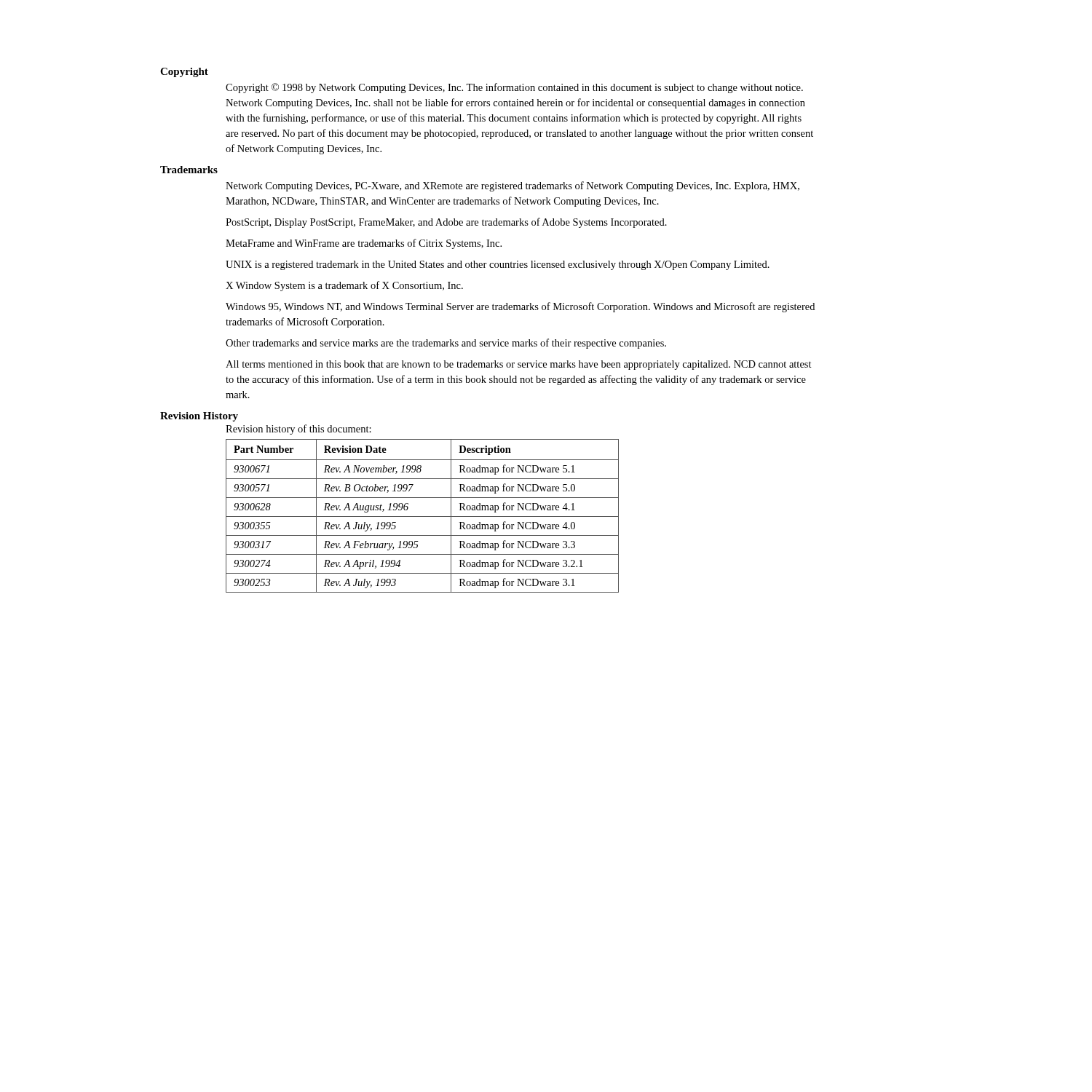This screenshot has height=1092, width=1092.
Task: Click on the element starting "Revision history of this document:"
Action: click(299, 429)
